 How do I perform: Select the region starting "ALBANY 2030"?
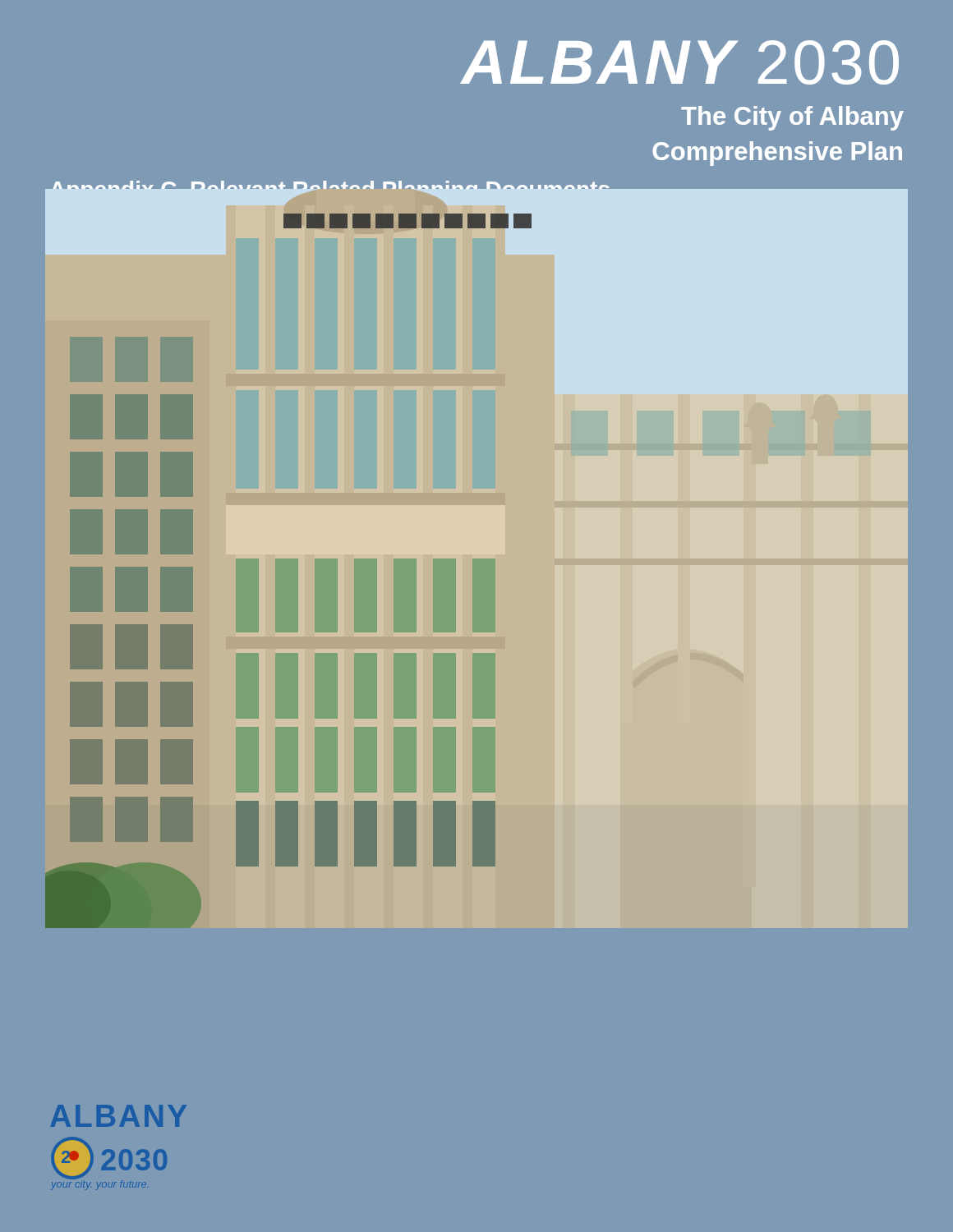(x=683, y=62)
